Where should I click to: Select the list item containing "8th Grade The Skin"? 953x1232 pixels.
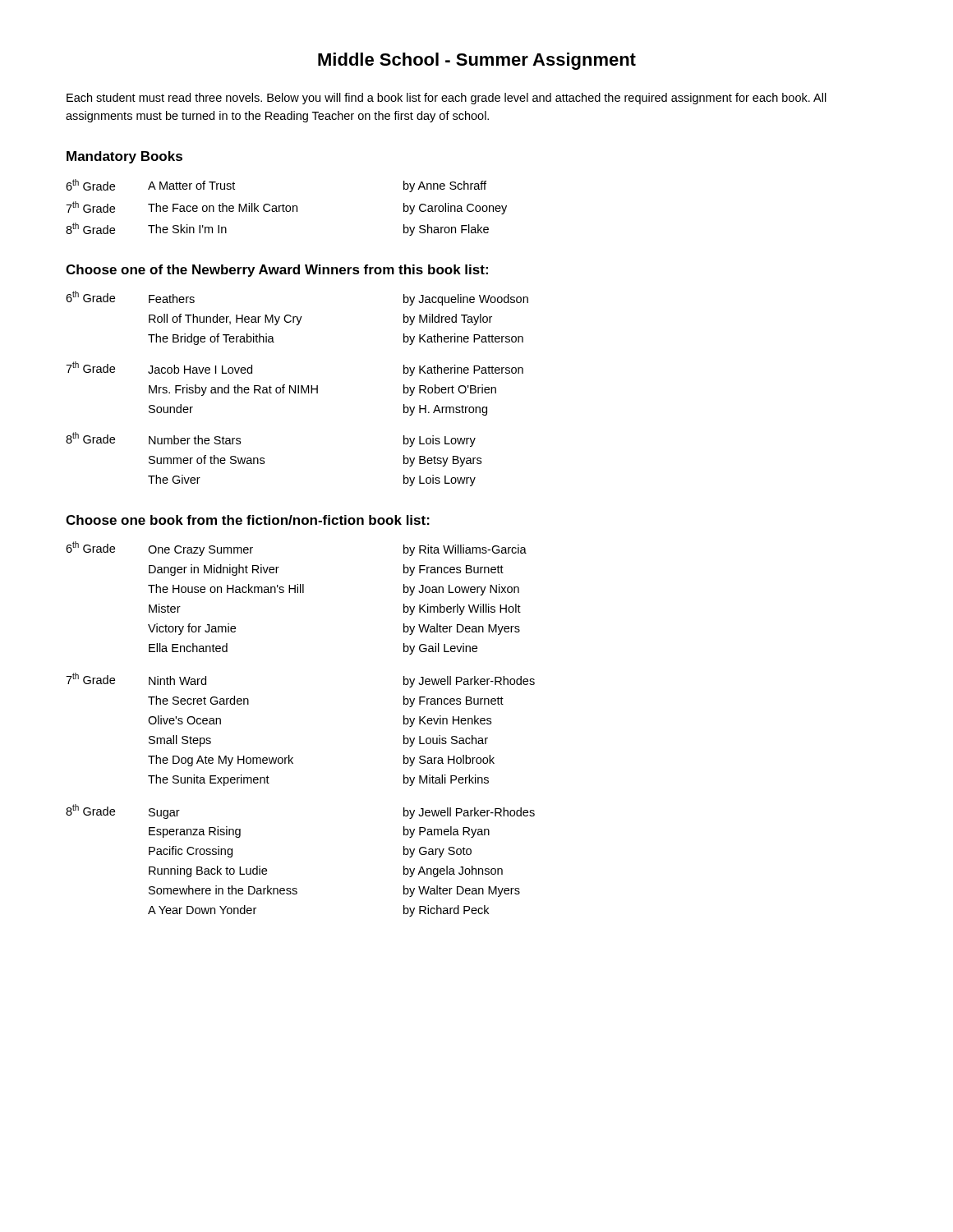[x=87, y=230]
